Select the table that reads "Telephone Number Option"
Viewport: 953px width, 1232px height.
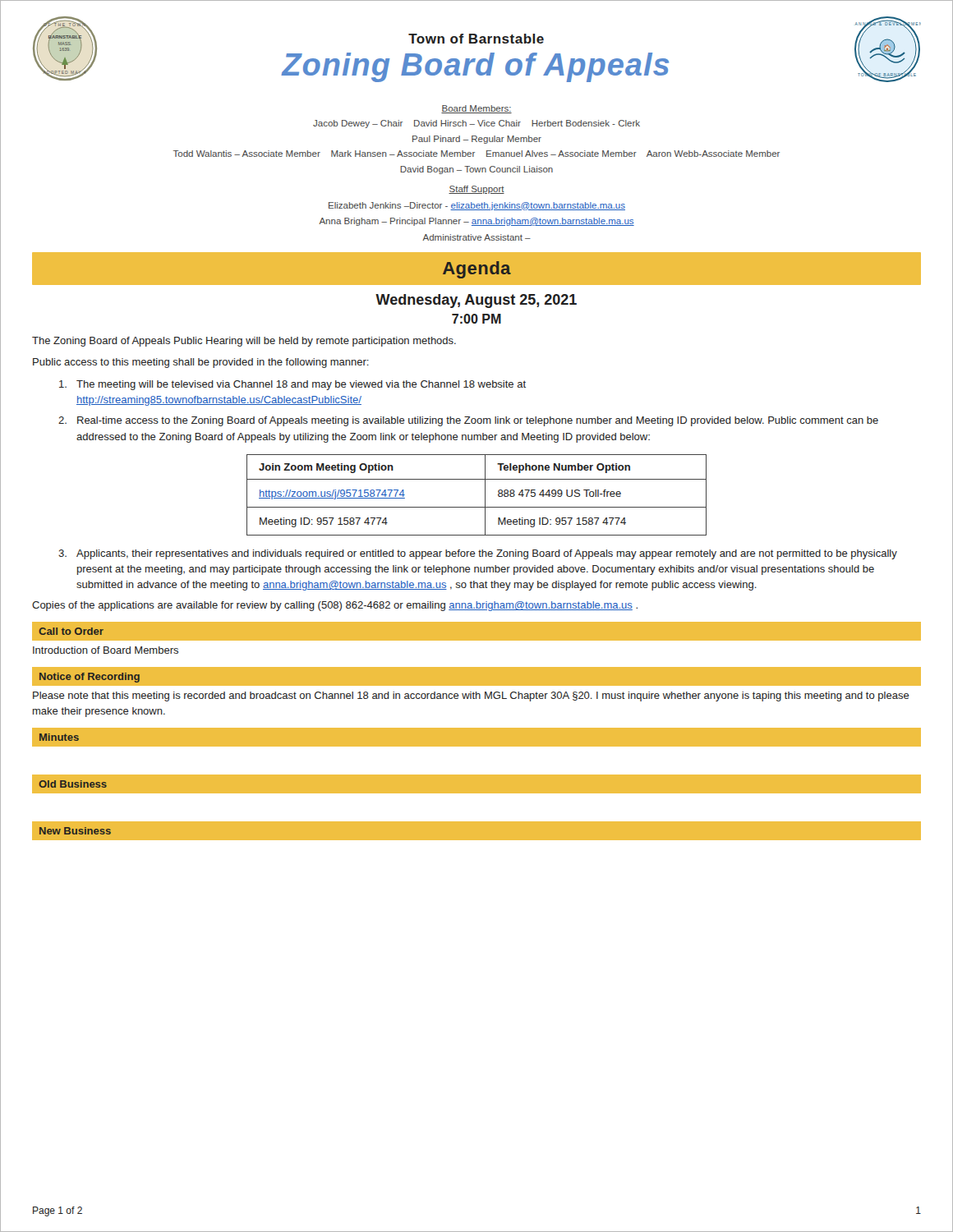476,495
